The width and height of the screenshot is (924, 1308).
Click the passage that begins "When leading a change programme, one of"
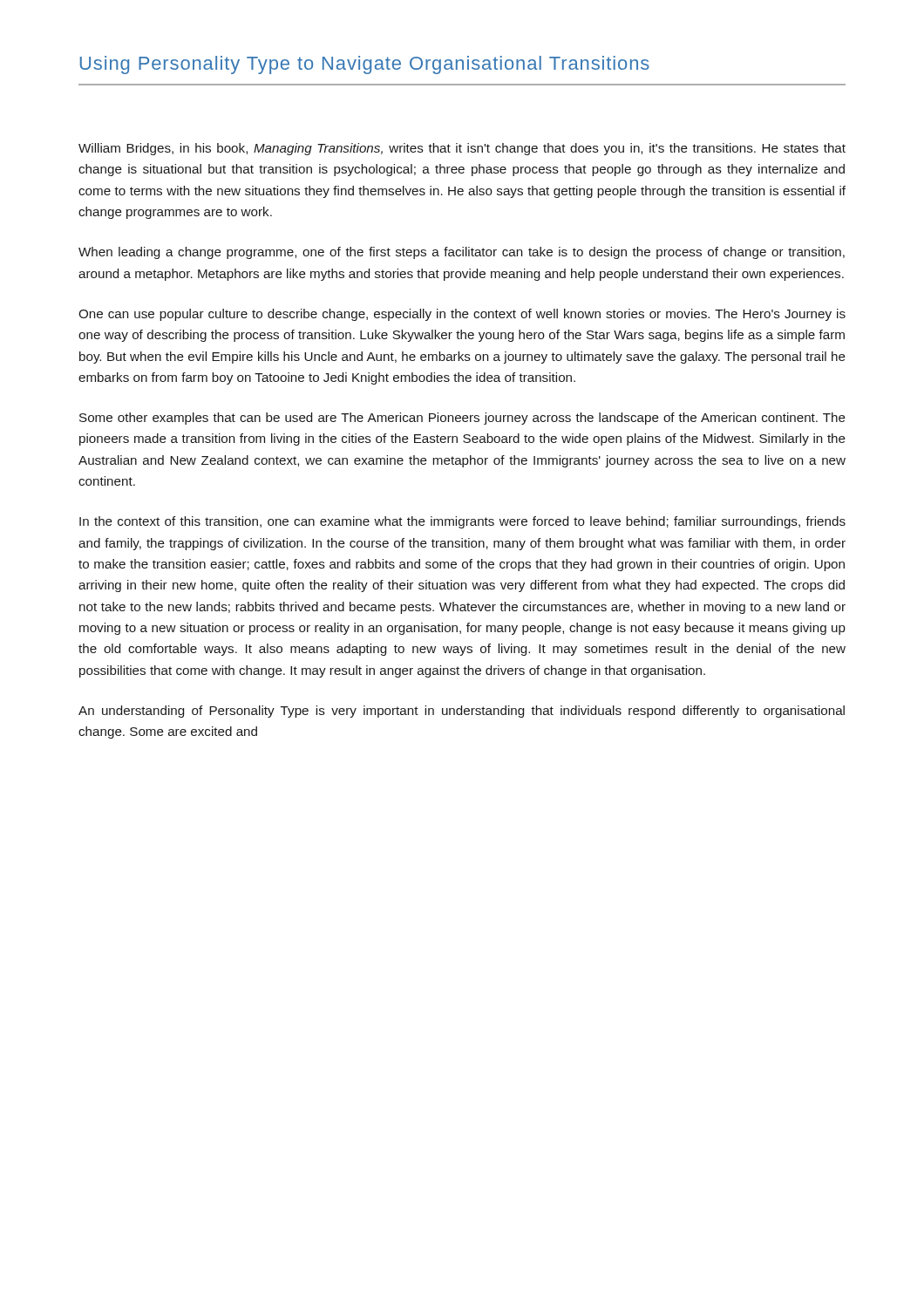(x=462, y=262)
